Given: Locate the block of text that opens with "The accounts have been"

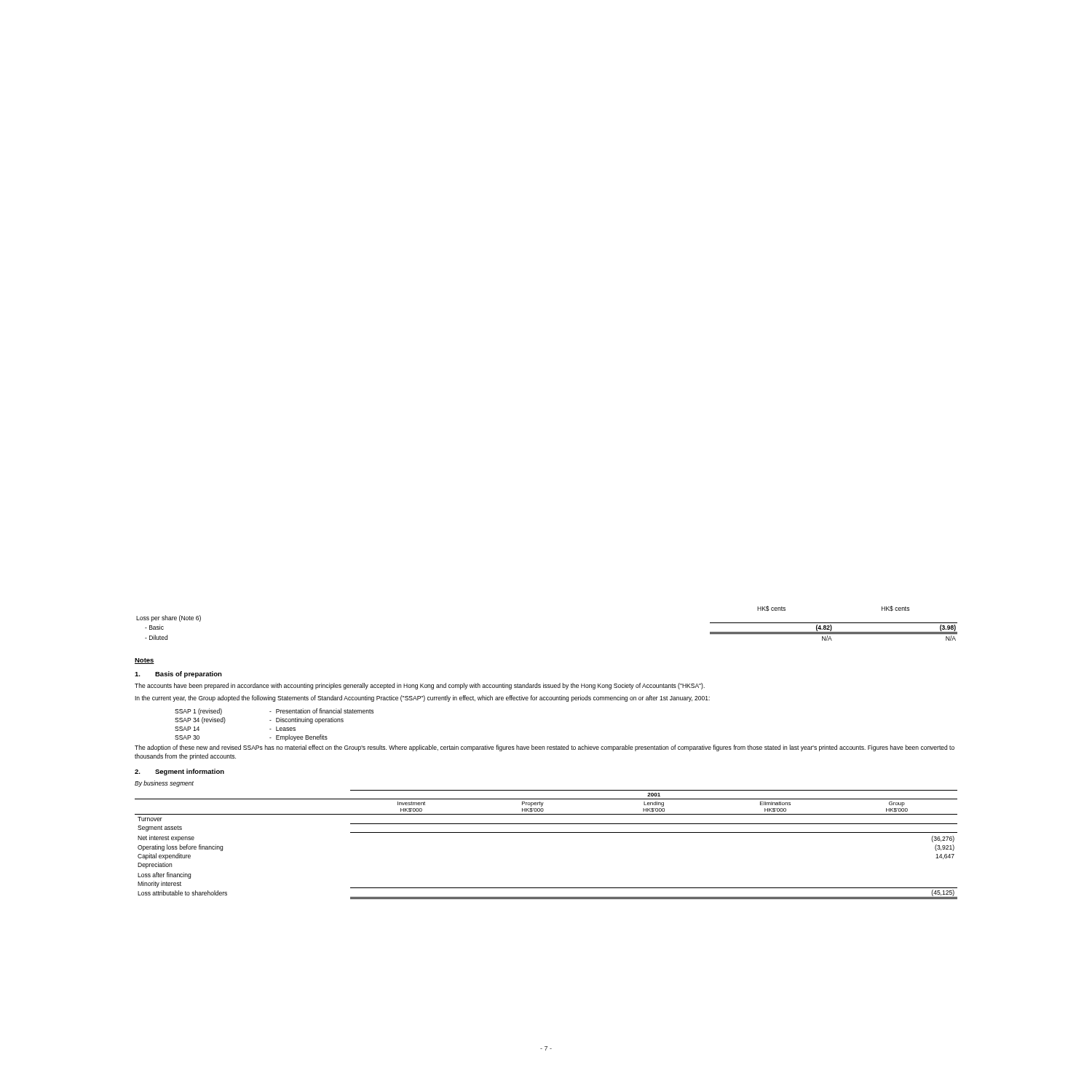Looking at the screenshot, I should pyautogui.click(x=420, y=685).
